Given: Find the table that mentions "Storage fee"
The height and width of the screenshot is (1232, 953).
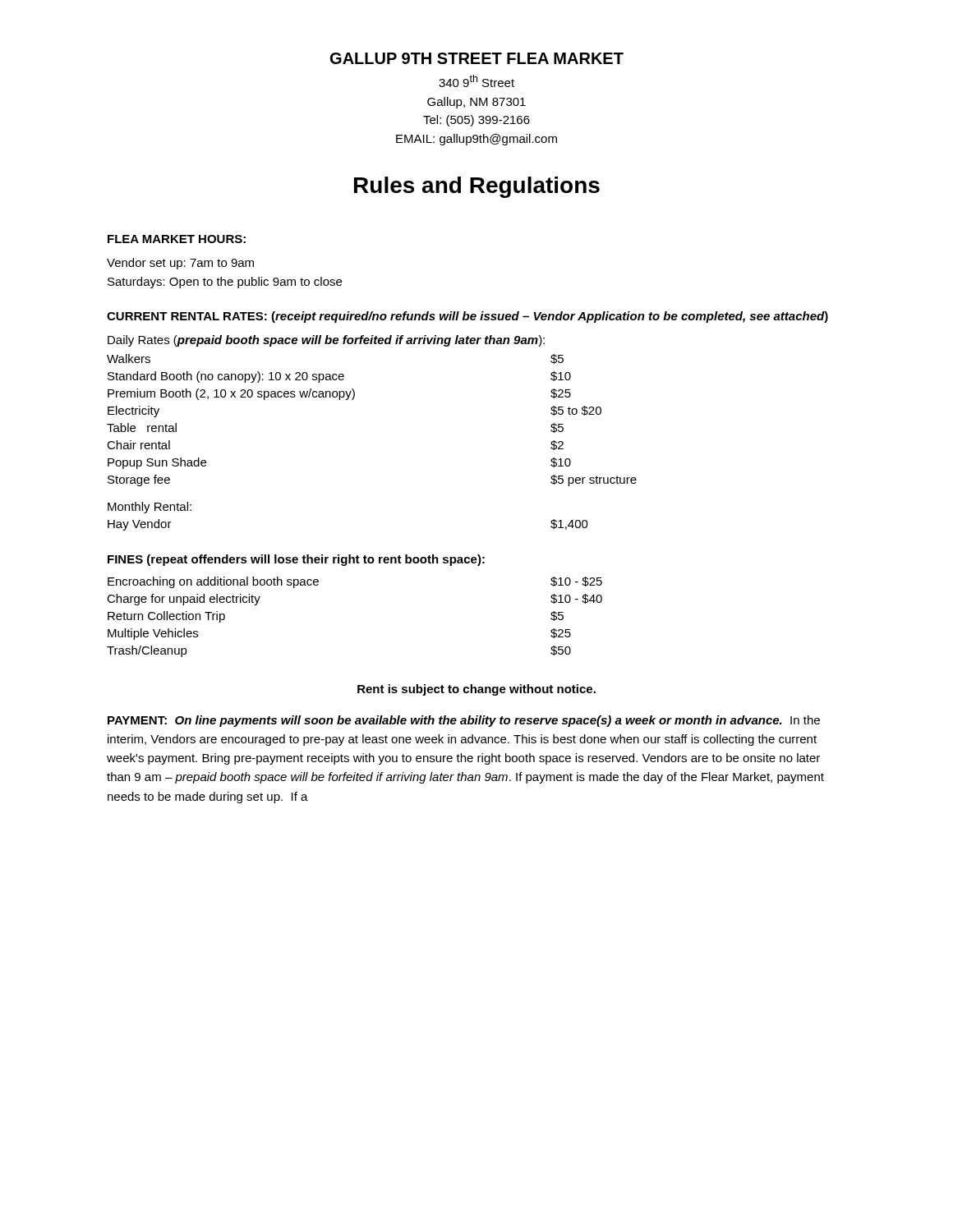Looking at the screenshot, I should [x=476, y=419].
